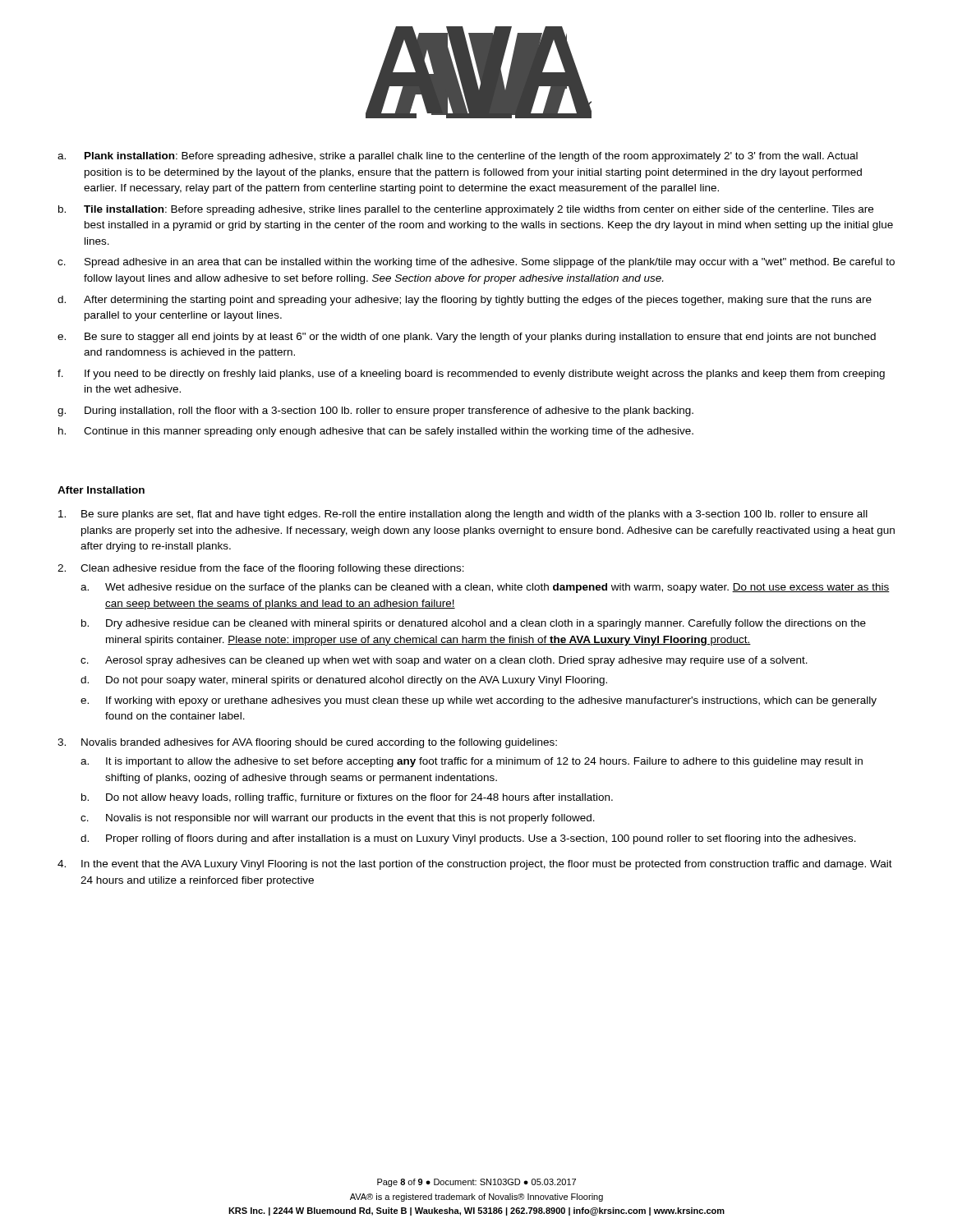Navigate to the passage starting "3. Novalis branded"
953x1232 pixels.
[x=476, y=792]
